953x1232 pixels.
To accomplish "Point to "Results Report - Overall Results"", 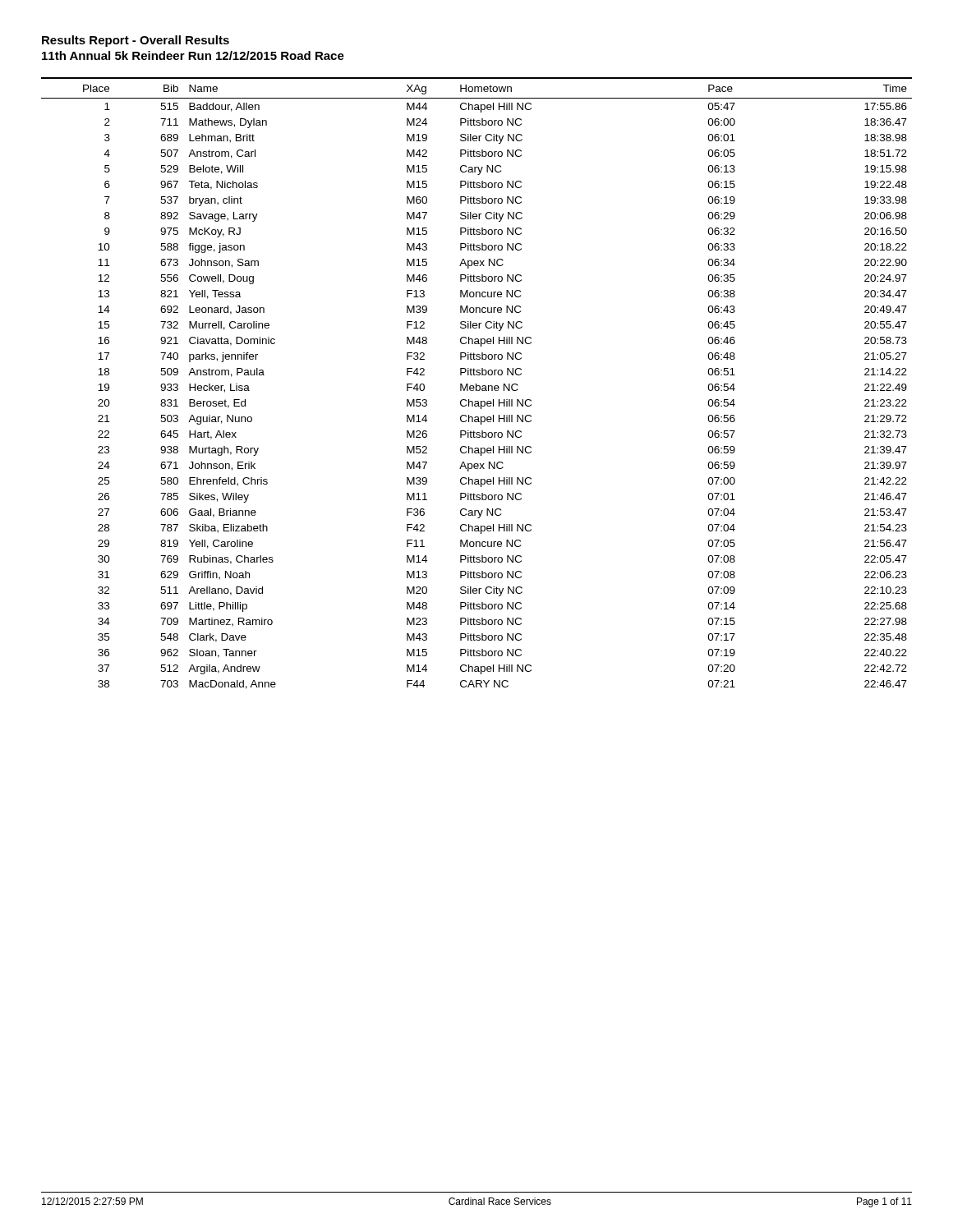I will tap(135, 40).
